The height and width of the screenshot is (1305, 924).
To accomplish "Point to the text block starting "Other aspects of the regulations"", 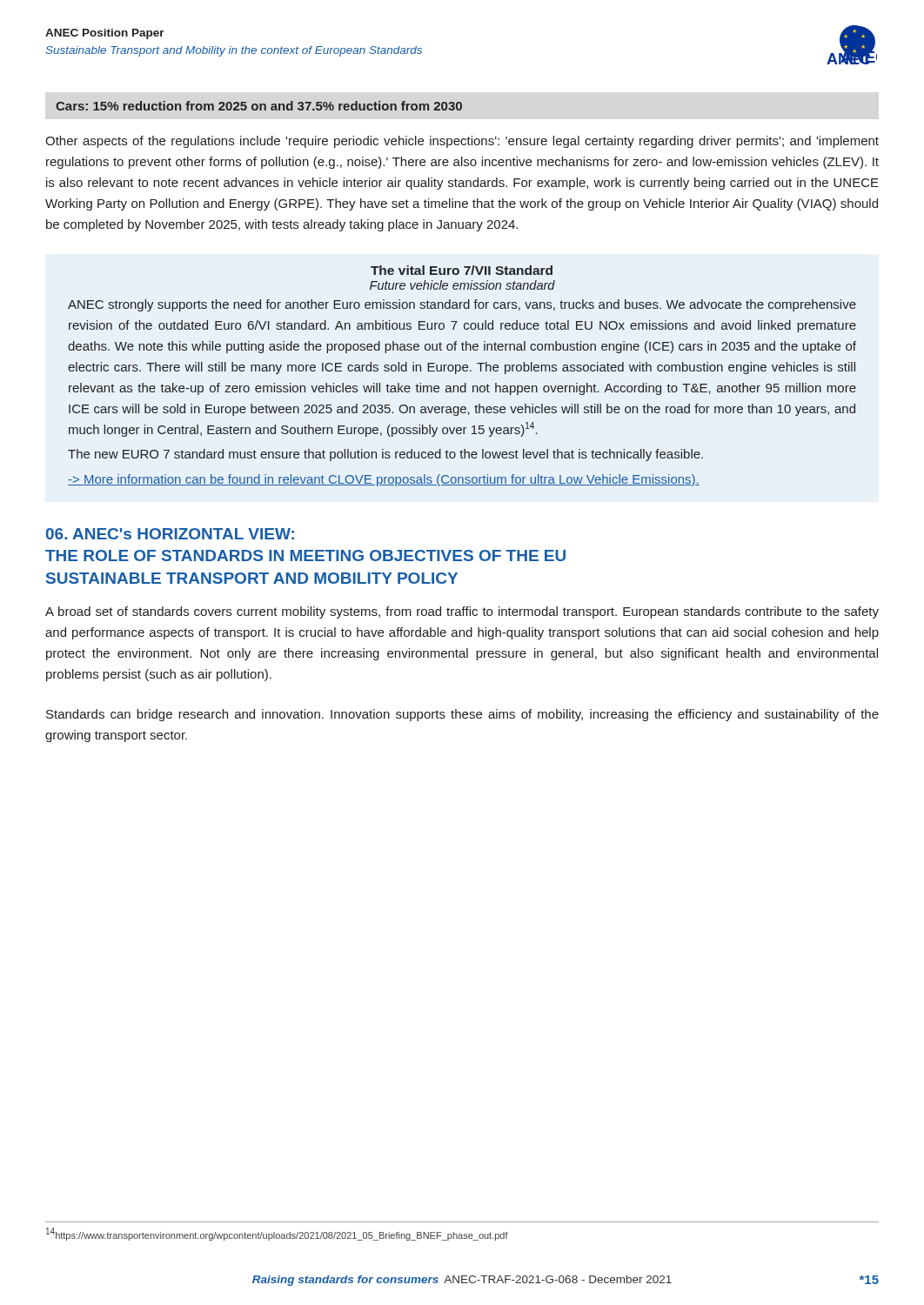I will coord(462,182).
